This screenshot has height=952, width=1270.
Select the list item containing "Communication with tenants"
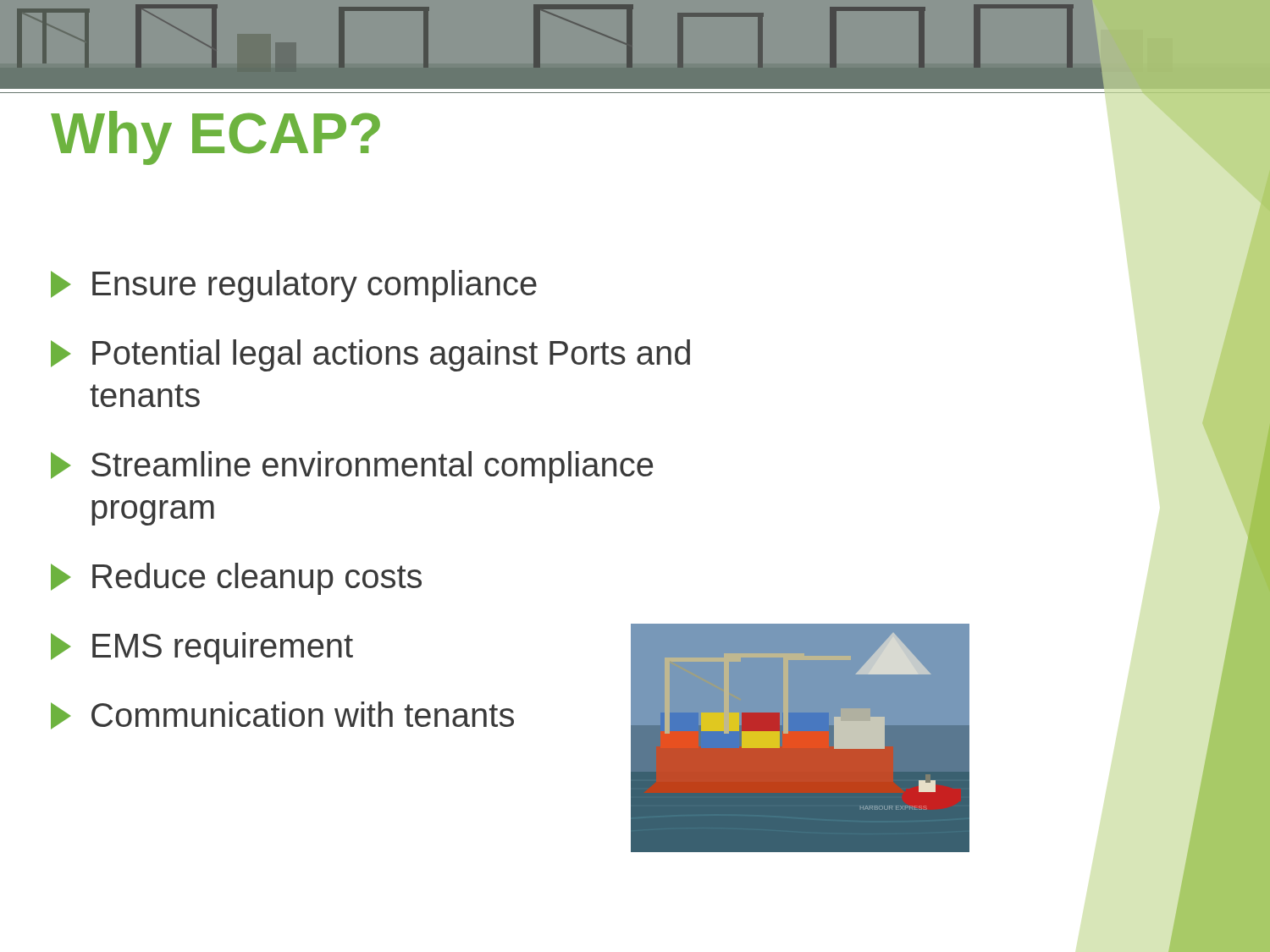tap(495, 715)
